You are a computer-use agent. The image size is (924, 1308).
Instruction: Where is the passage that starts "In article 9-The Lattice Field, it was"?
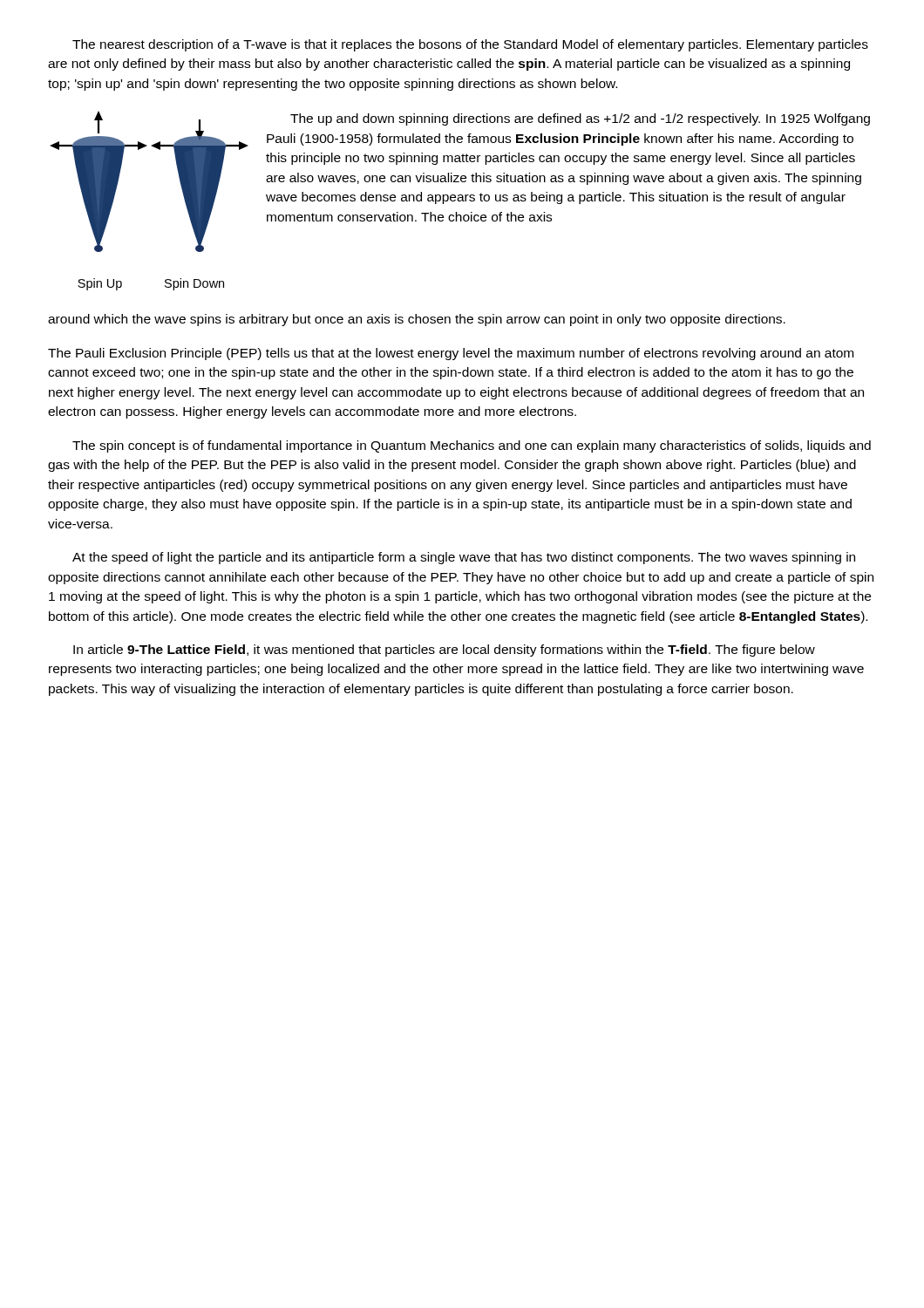pos(456,669)
